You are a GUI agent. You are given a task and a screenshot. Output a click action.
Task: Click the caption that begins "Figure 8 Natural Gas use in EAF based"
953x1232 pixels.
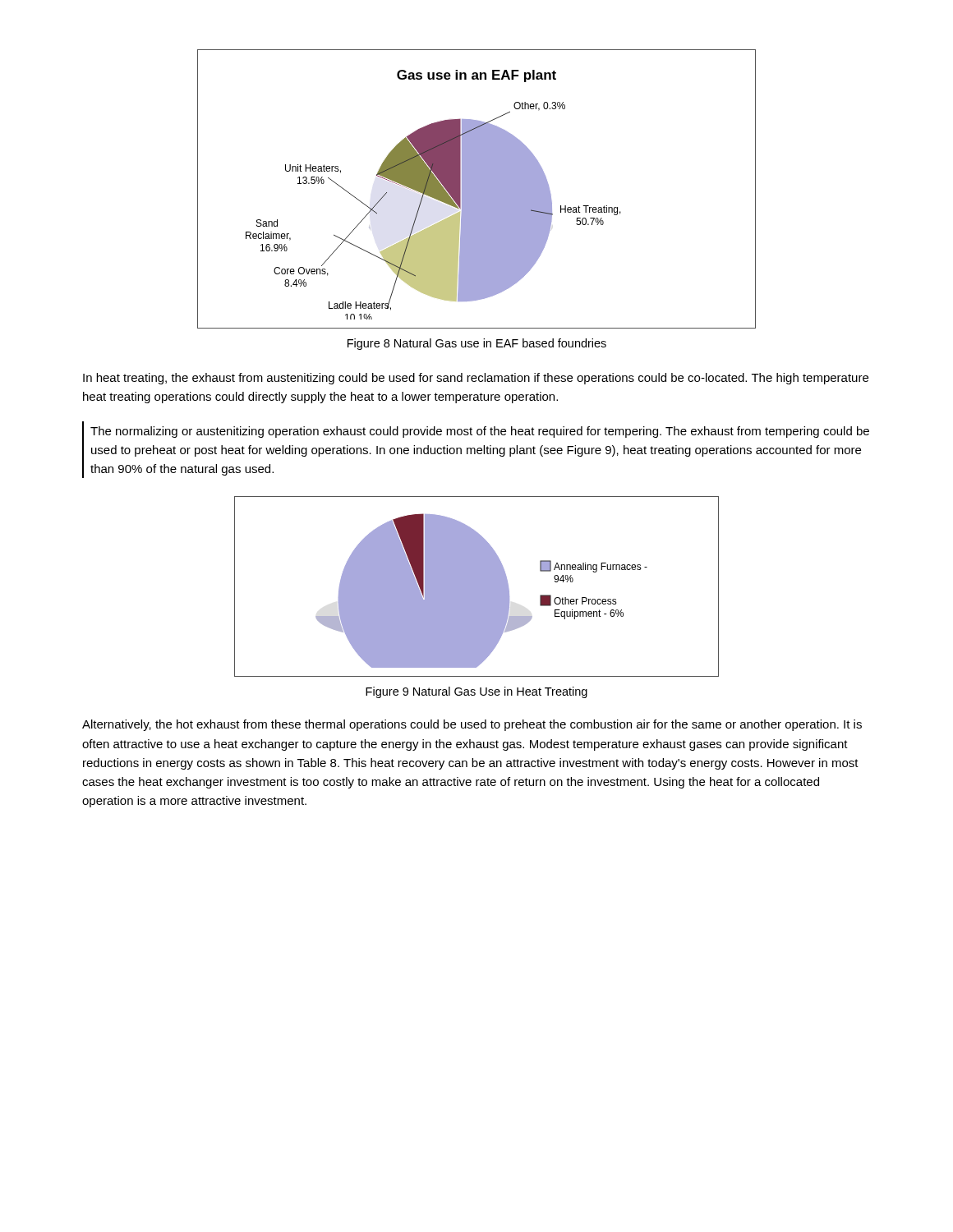click(x=476, y=343)
